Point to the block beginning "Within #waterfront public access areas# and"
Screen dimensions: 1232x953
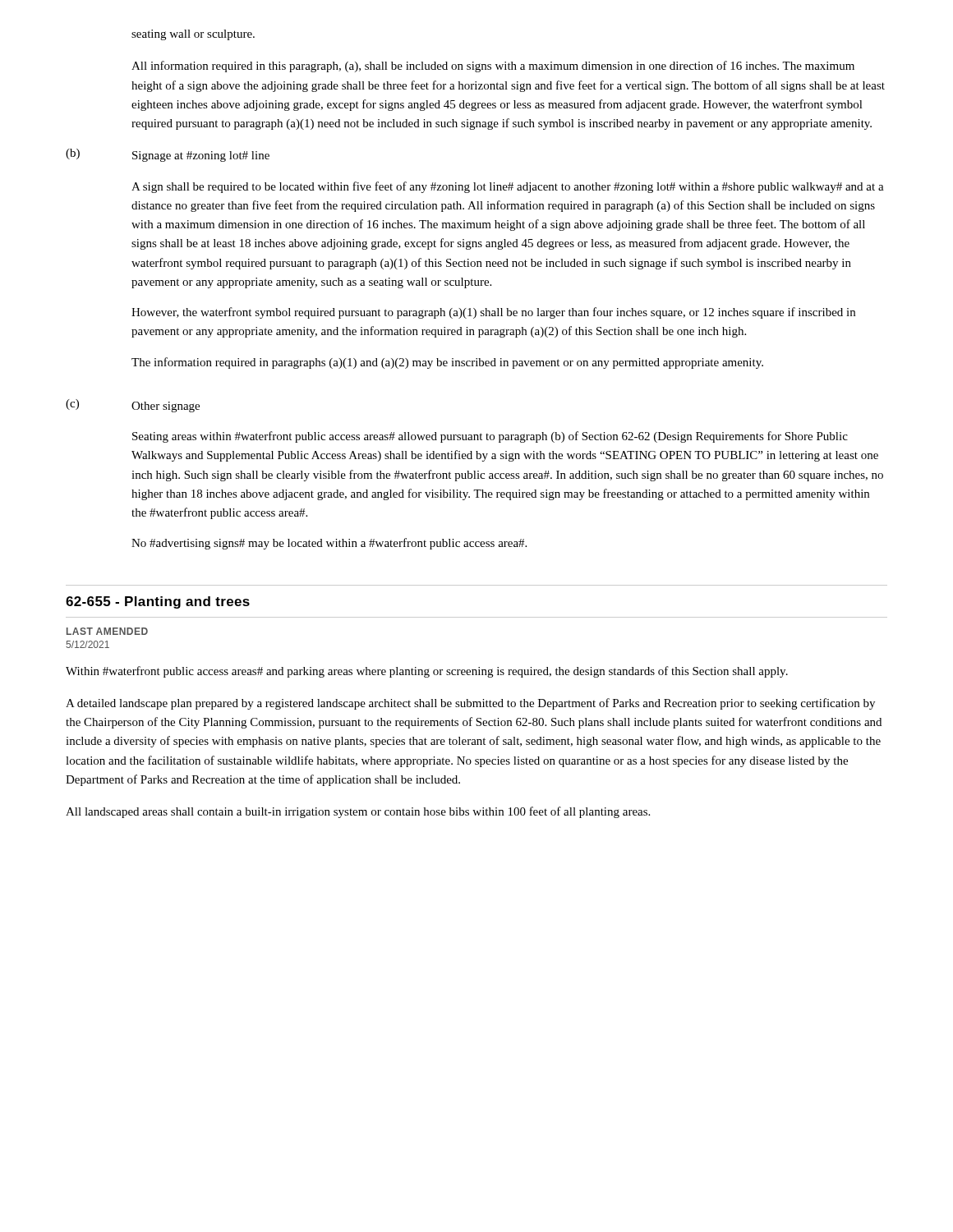(x=427, y=671)
